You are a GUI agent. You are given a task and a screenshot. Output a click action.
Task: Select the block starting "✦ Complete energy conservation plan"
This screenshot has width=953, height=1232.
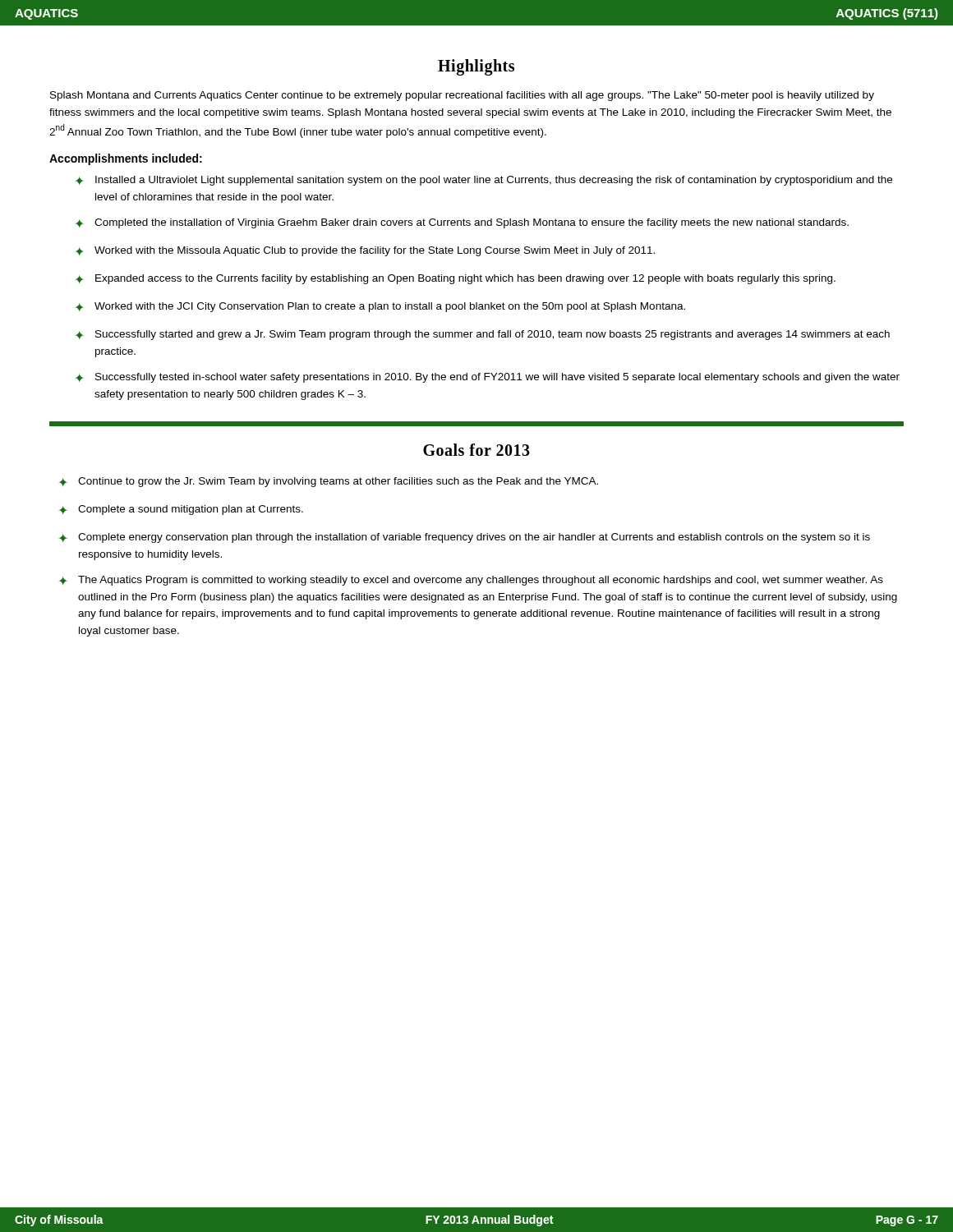[x=481, y=546]
